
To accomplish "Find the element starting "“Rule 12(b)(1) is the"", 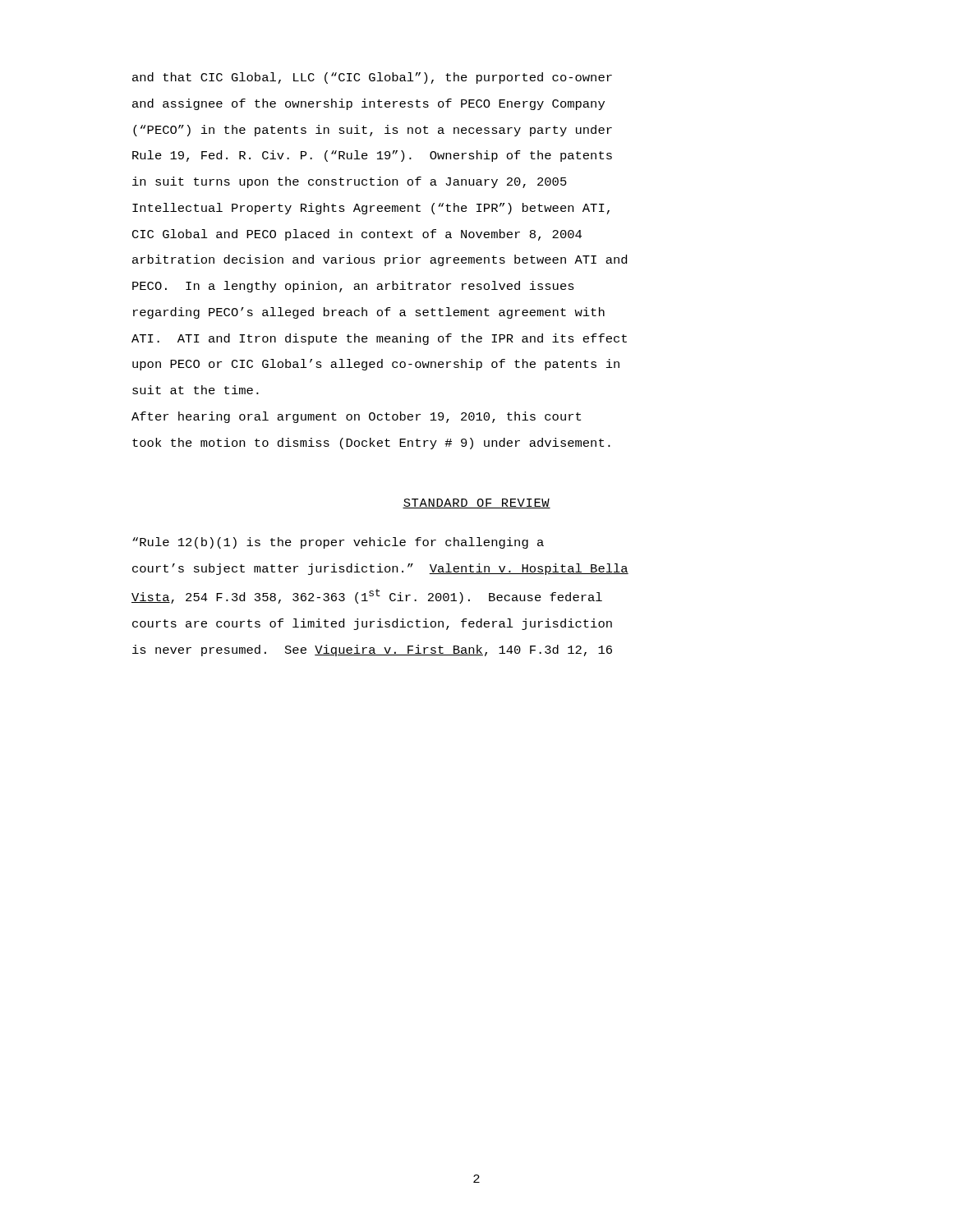I will click(476, 598).
